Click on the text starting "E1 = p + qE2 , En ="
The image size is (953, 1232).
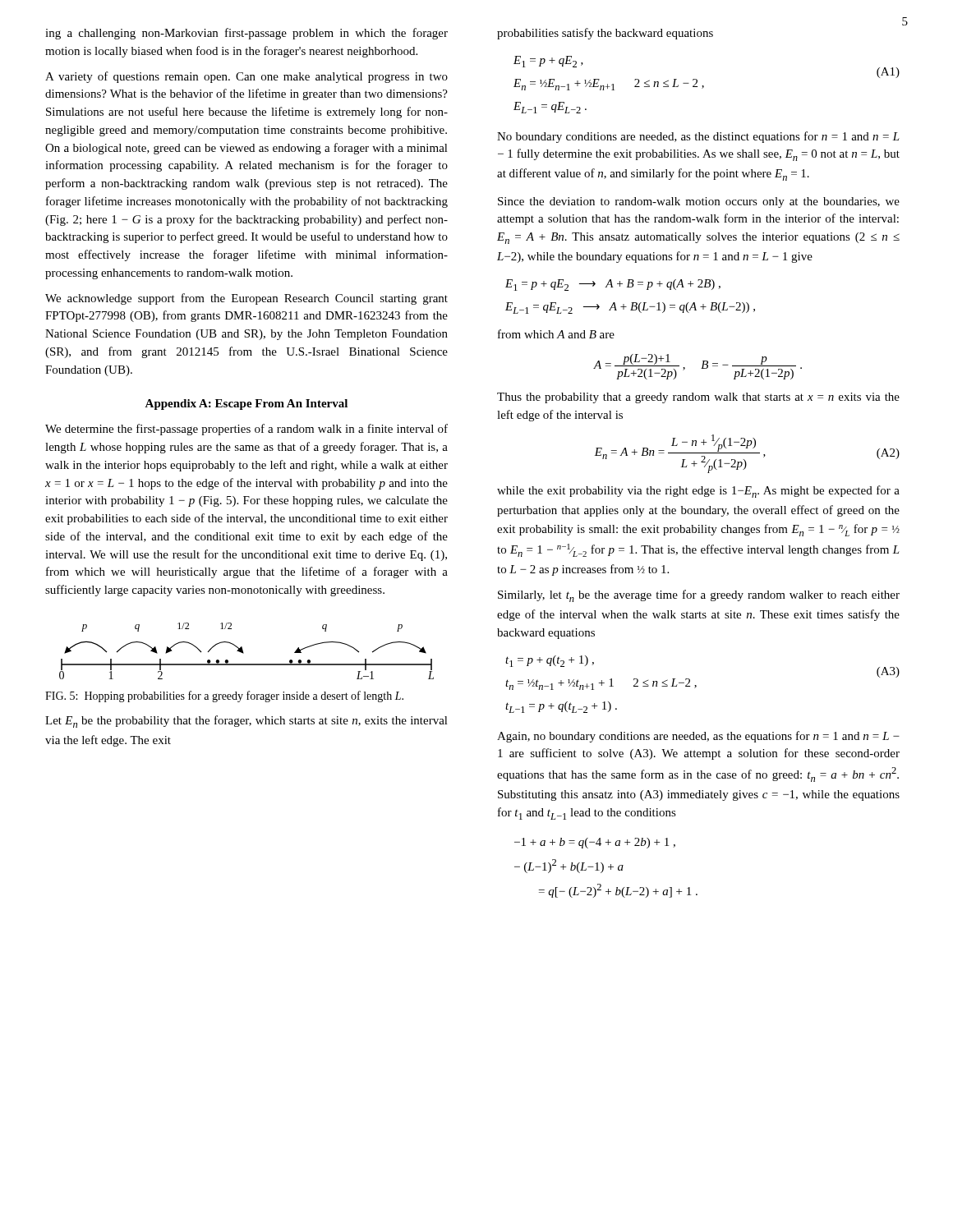coord(698,85)
